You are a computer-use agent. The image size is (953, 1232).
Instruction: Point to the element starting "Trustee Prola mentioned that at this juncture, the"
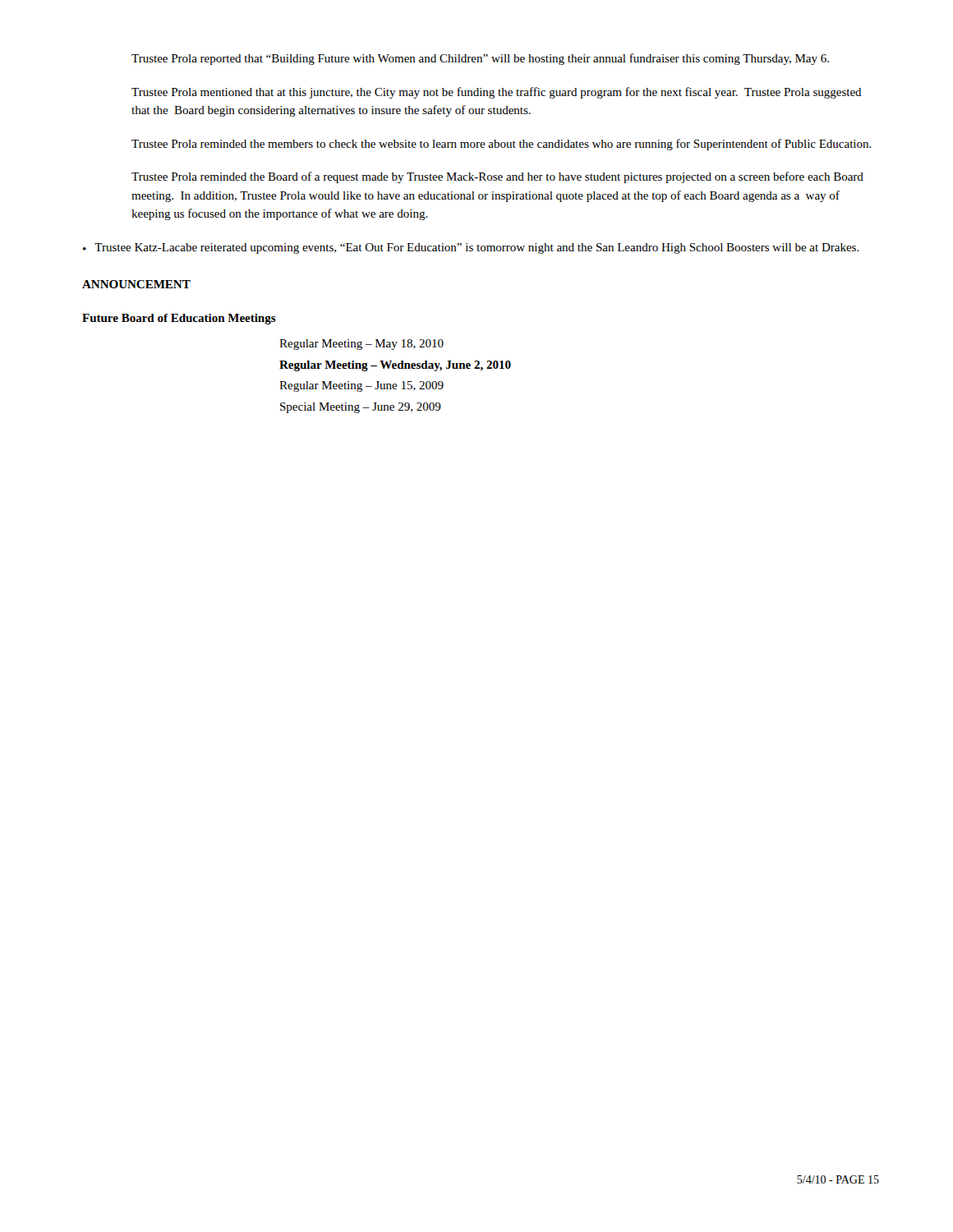click(496, 101)
